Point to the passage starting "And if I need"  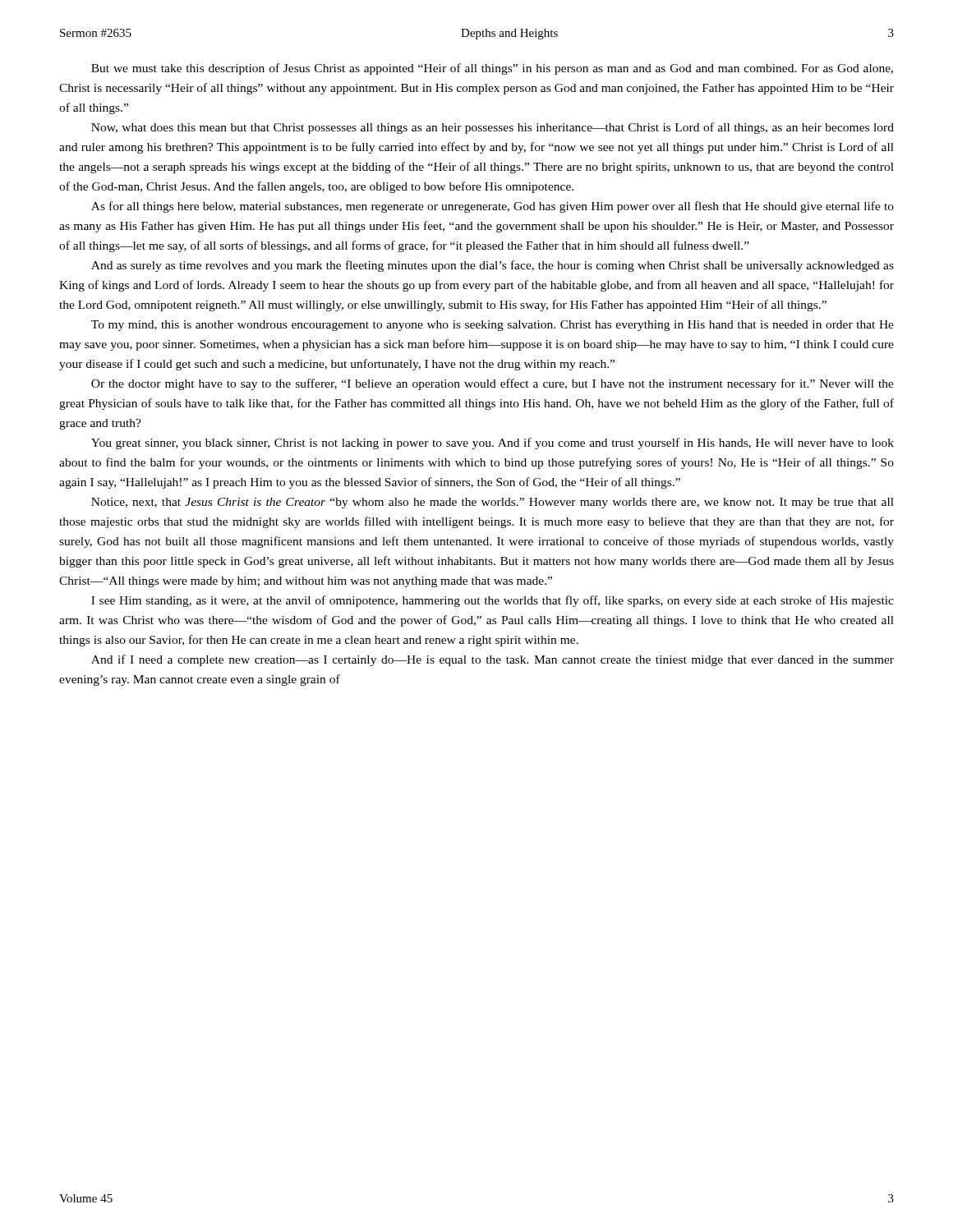click(476, 669)
